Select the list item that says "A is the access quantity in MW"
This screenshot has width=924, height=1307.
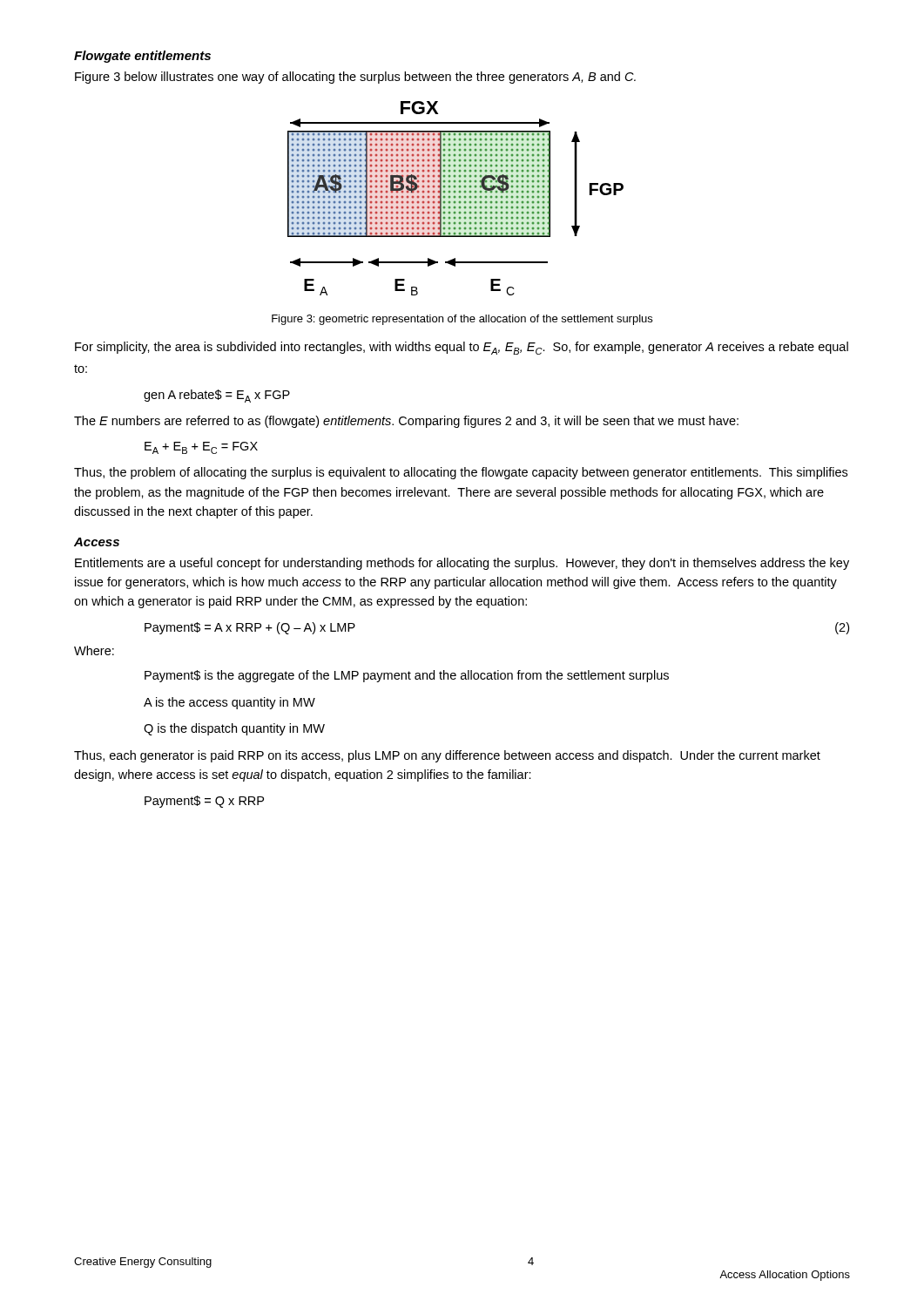[229, 702]
